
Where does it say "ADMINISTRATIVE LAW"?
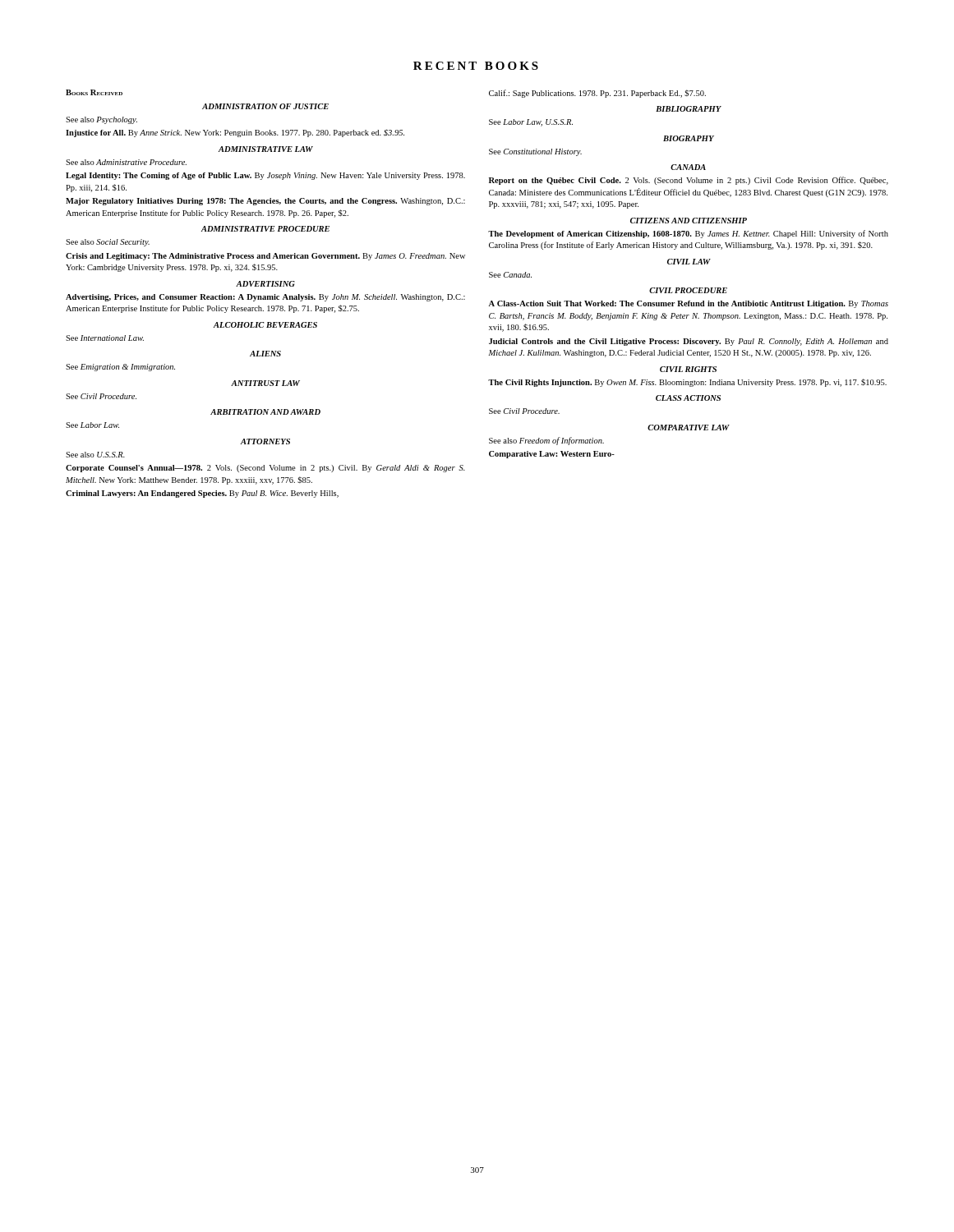[266, 149]
